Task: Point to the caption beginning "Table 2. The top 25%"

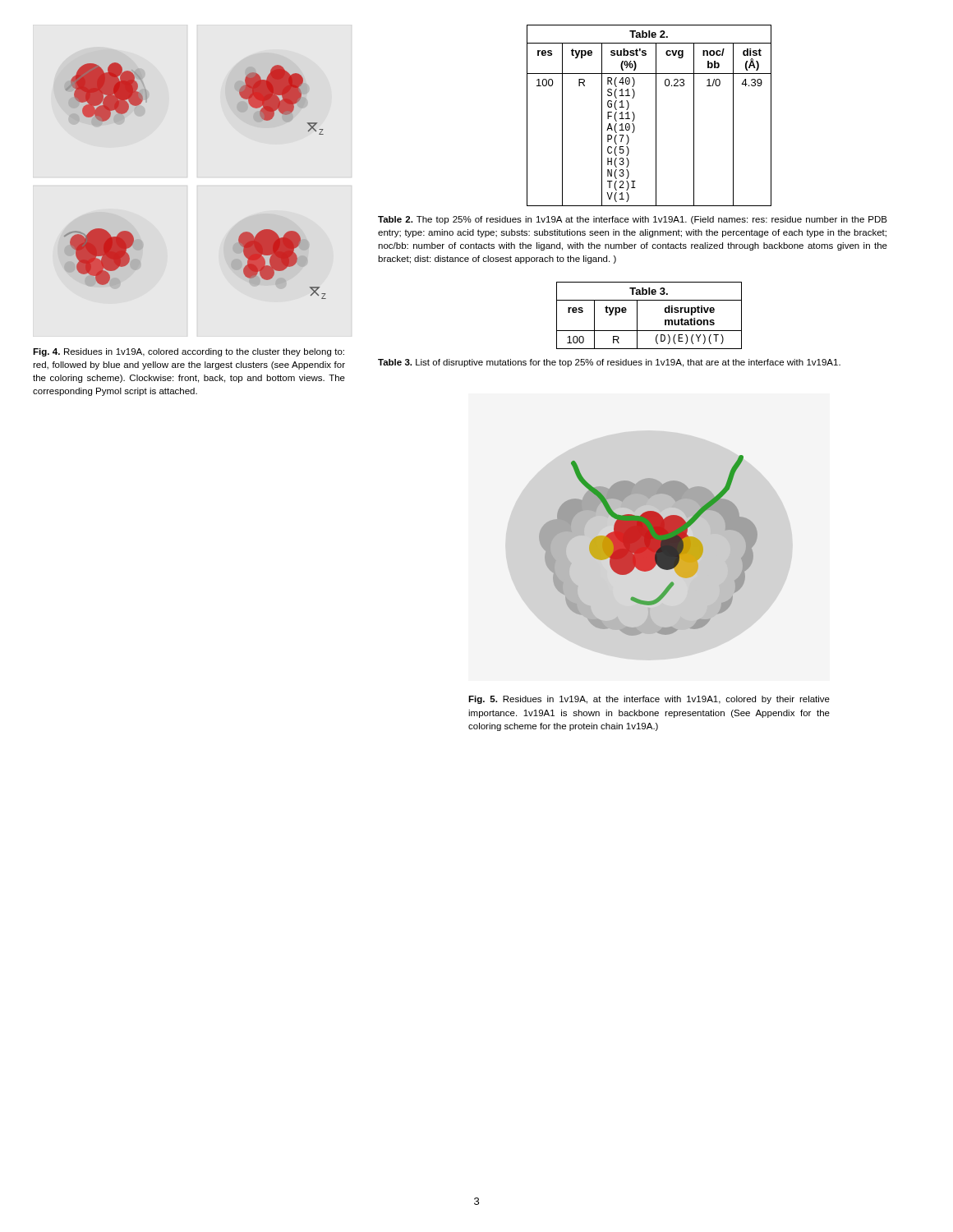Action: click(x=633, y=239)
